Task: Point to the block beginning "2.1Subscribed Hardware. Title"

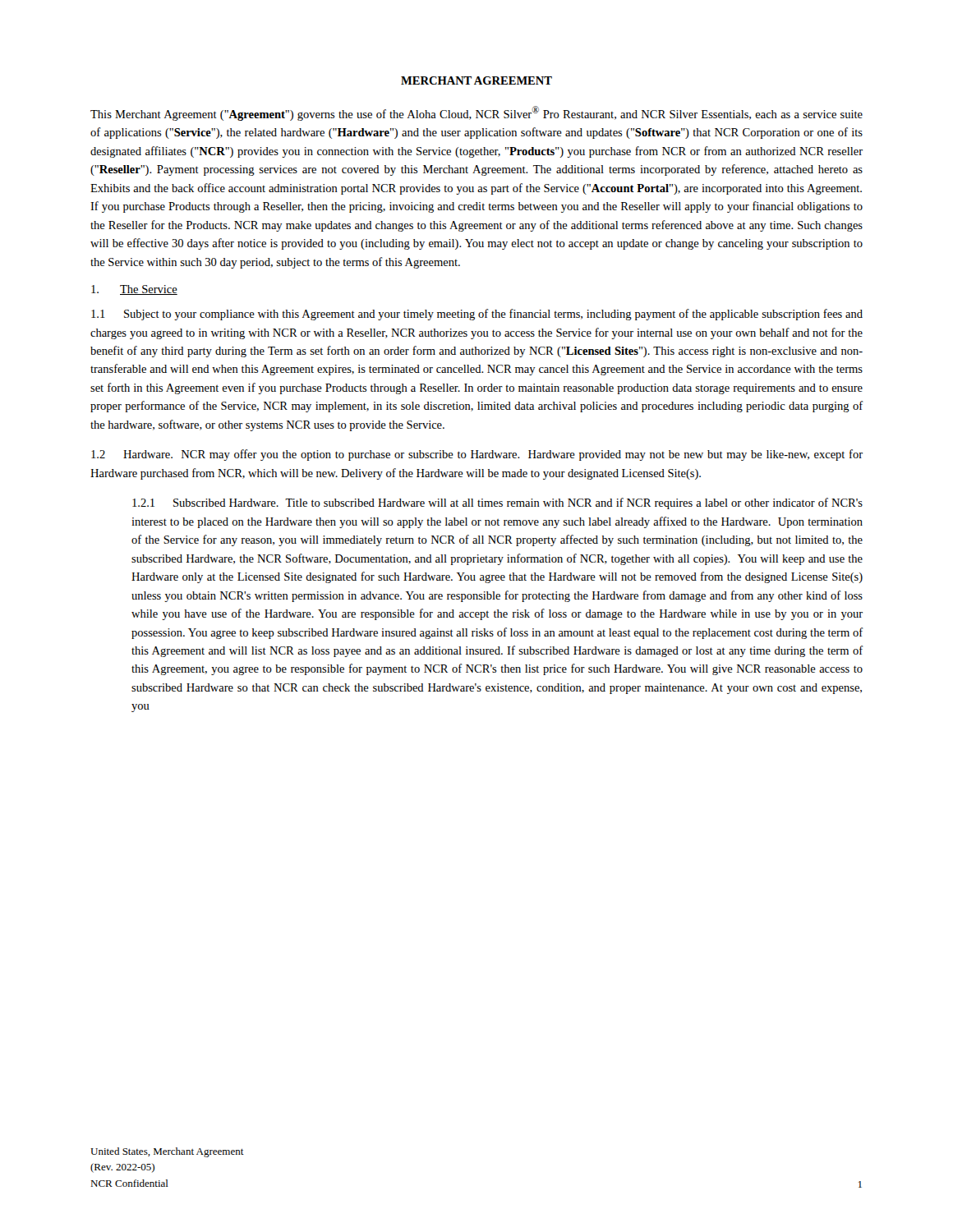Action: pyautogui.click(x=497, y=603)
